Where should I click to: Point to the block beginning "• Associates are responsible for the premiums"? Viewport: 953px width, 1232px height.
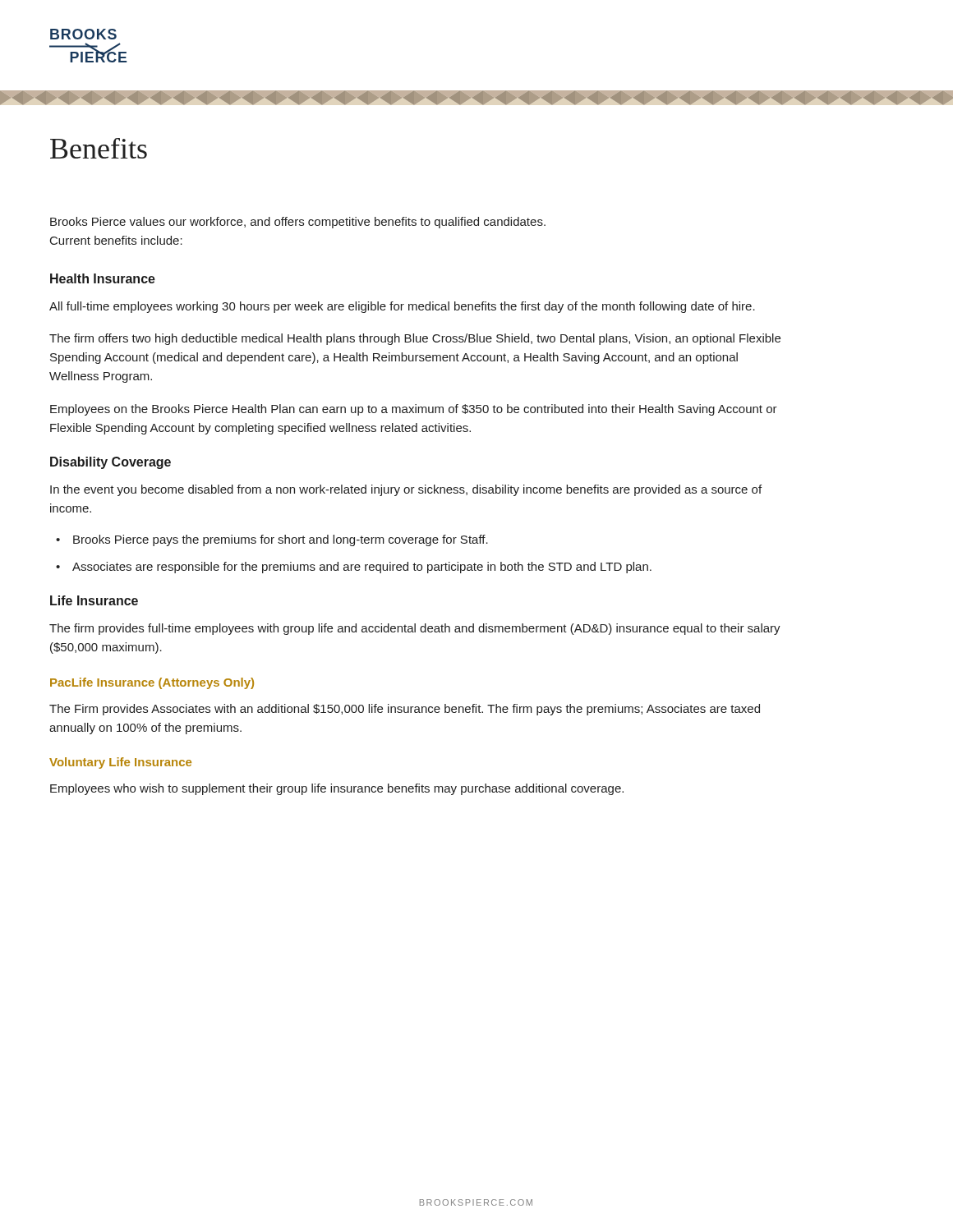(354, 566)
